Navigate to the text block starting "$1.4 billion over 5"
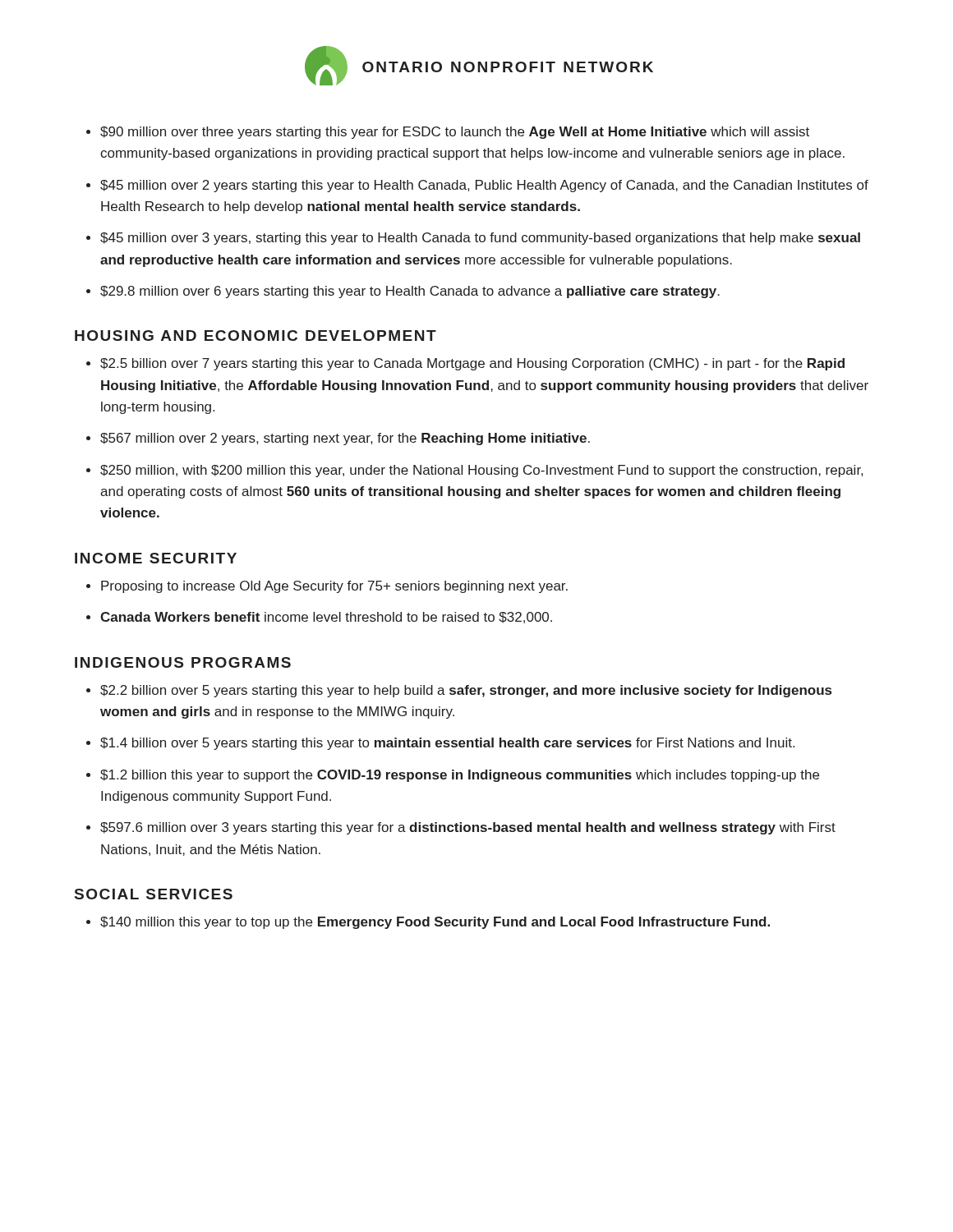 pos(448,743)
